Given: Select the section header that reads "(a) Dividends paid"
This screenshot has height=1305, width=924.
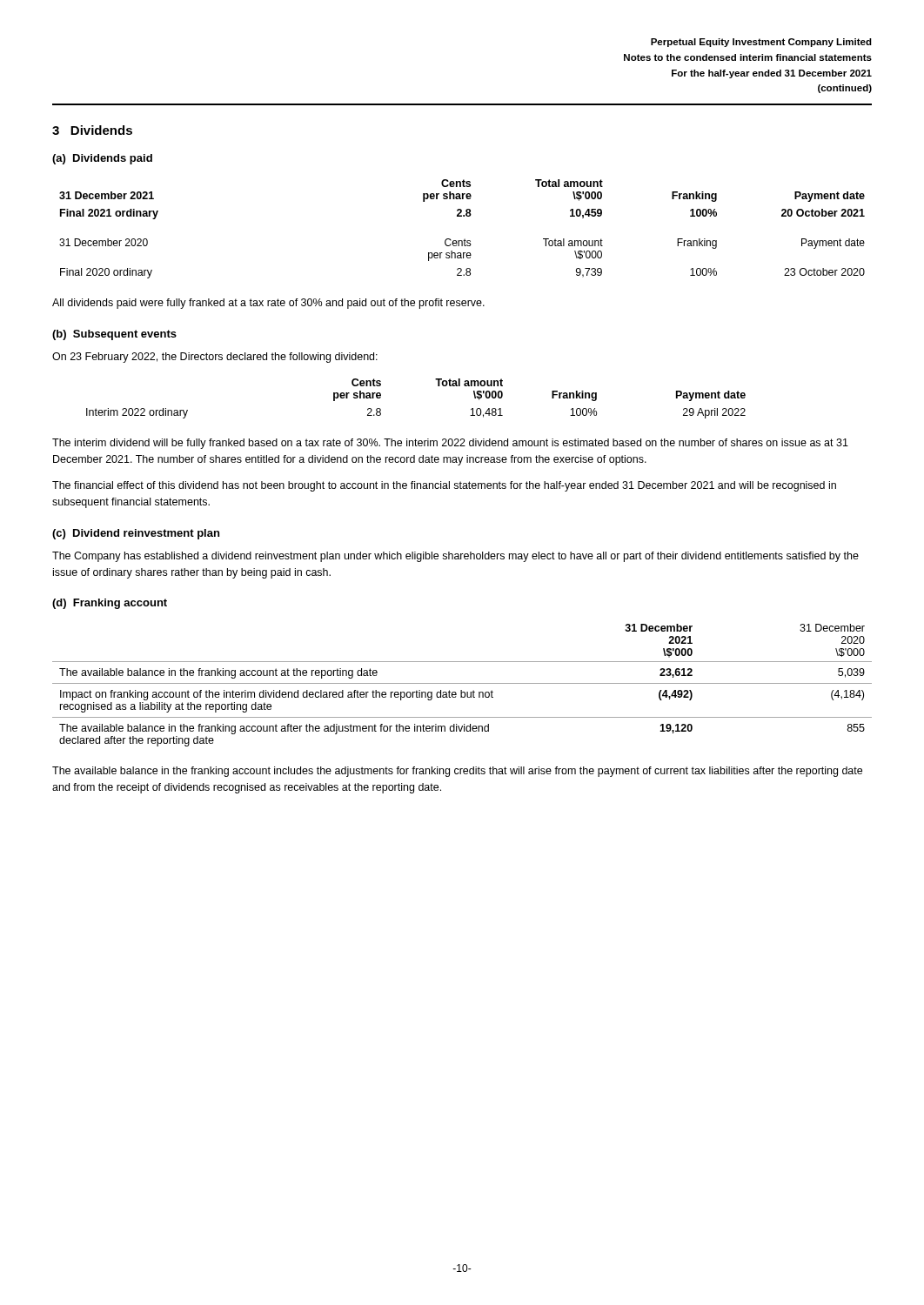Looking at the screenshot, I should [102, 158].
